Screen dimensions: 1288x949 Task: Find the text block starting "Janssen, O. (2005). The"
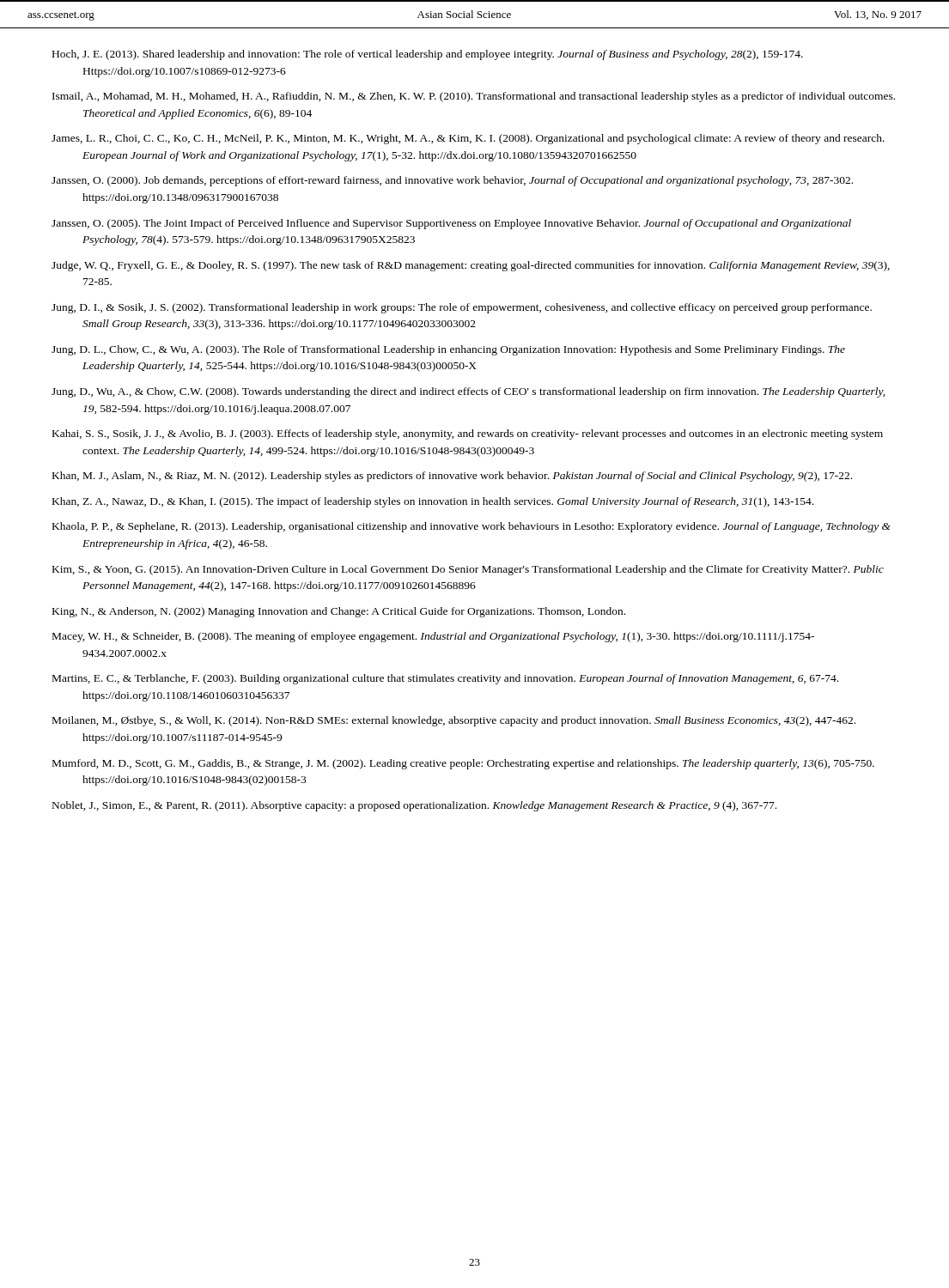451,231
